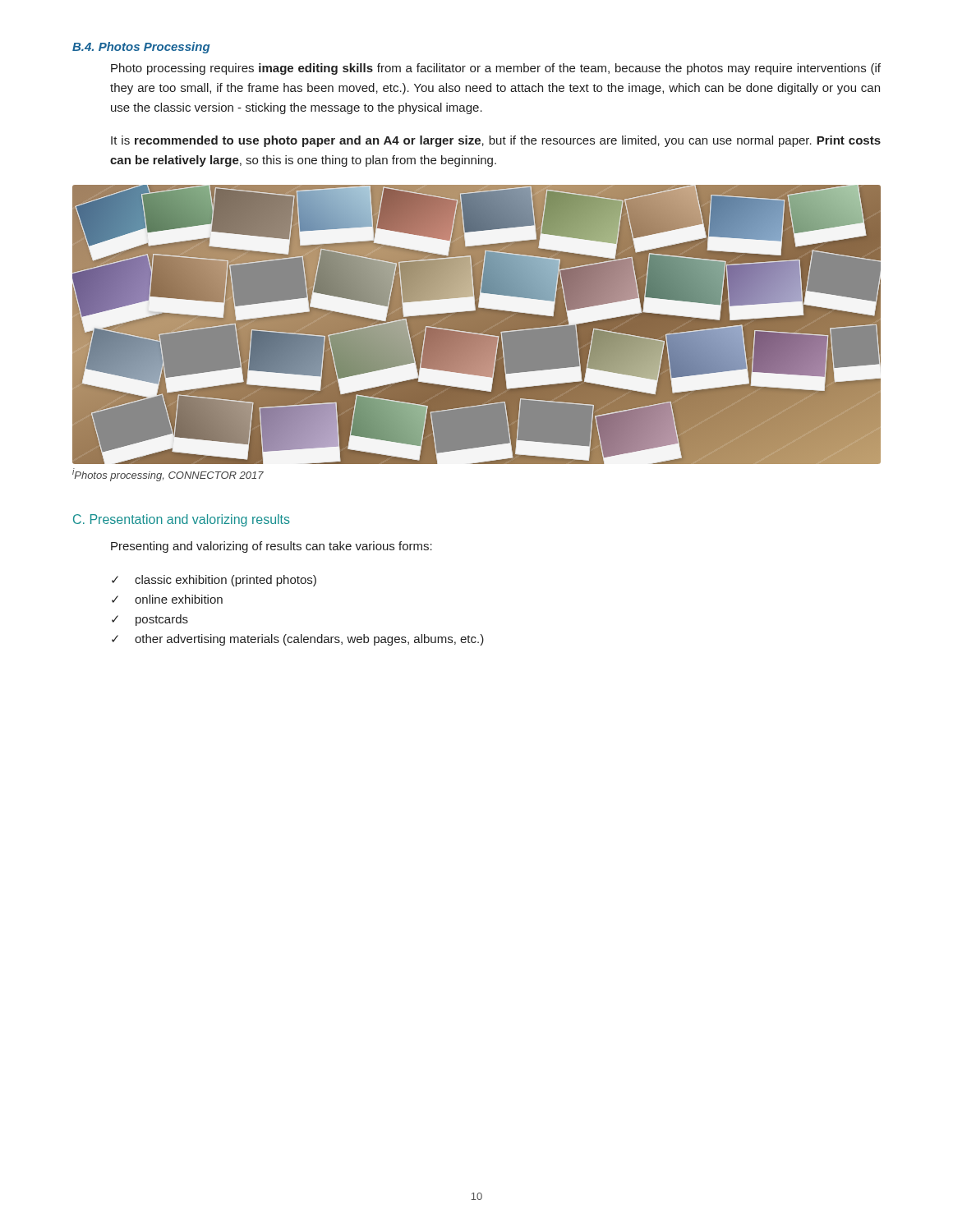Point to the text block starting "B.4. Photos Processing"
This screenshot has width=953, height=1232.
point(141,46)
